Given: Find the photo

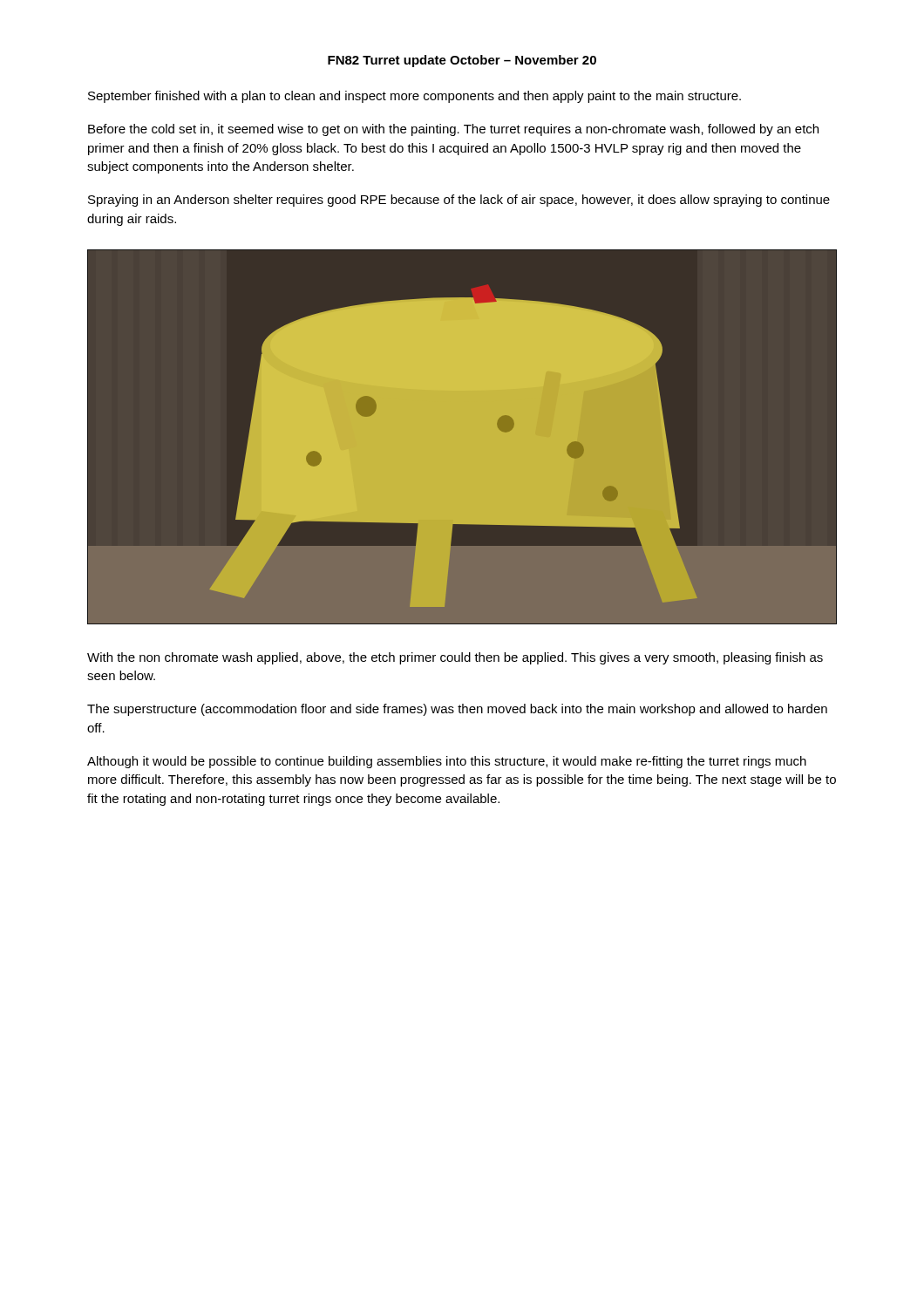Looking at the screenshot, I should (462, 438).
